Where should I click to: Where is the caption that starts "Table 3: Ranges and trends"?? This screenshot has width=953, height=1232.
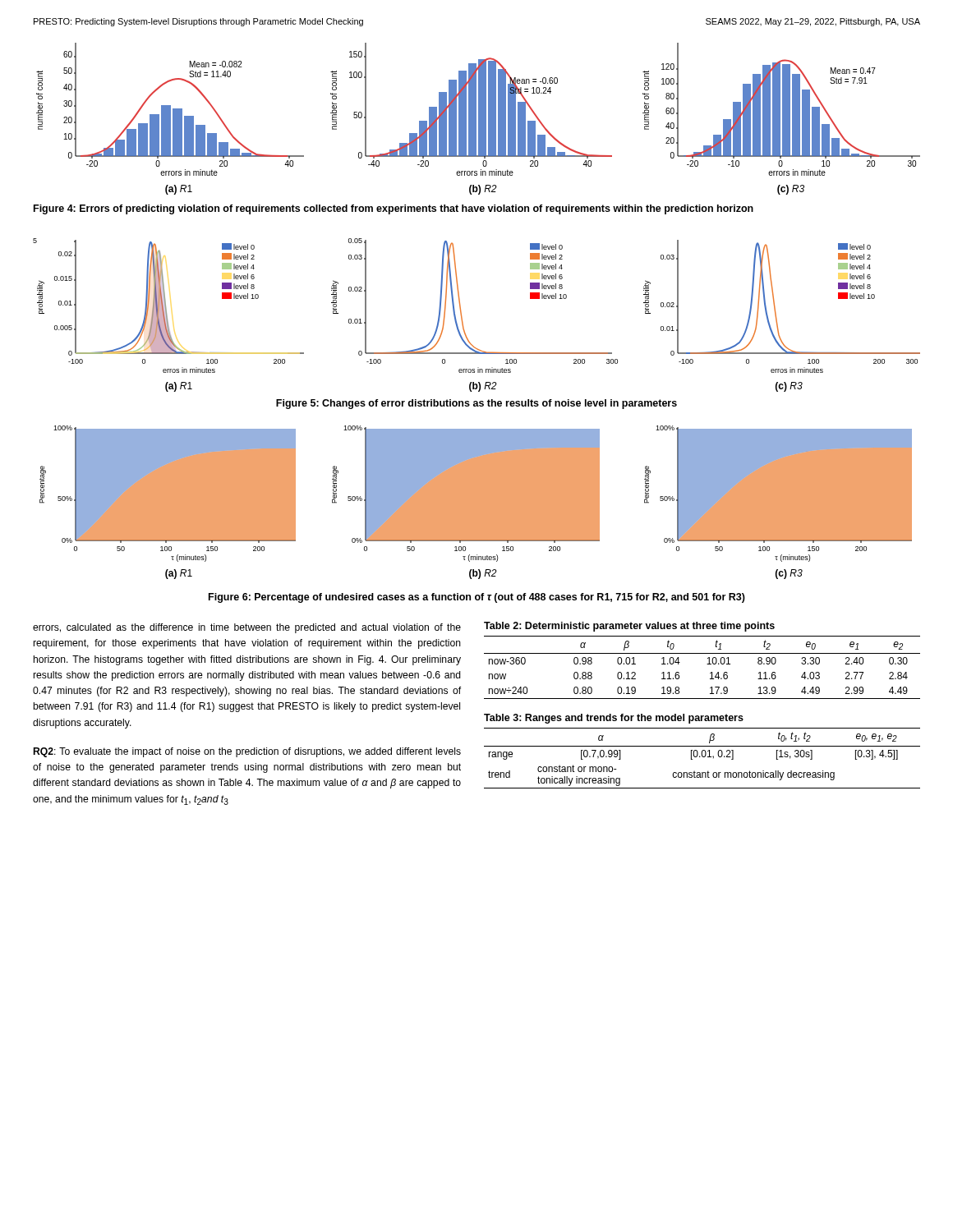pos(614,718)
